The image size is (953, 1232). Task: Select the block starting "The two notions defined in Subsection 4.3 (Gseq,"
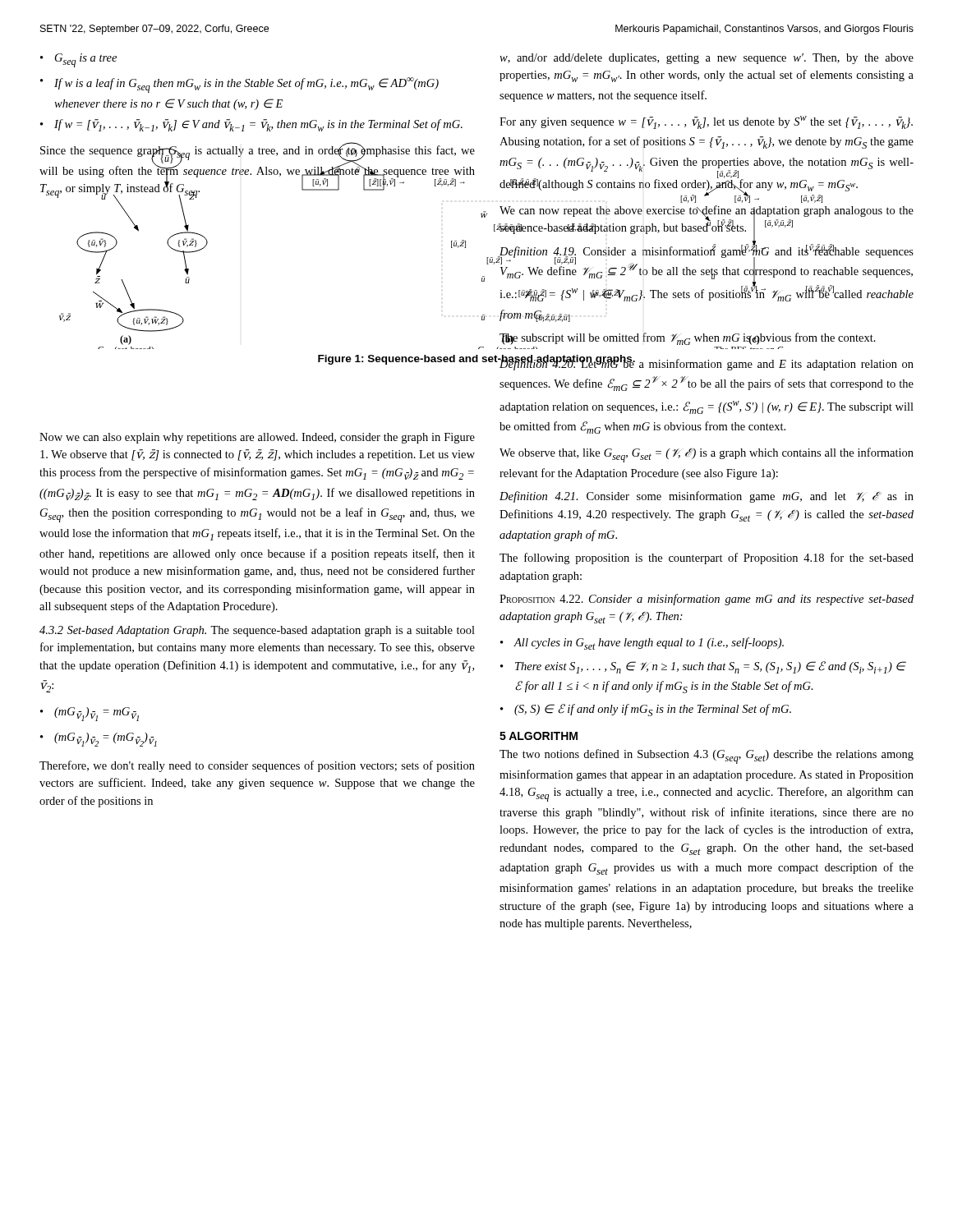click(x=707, y=839)
